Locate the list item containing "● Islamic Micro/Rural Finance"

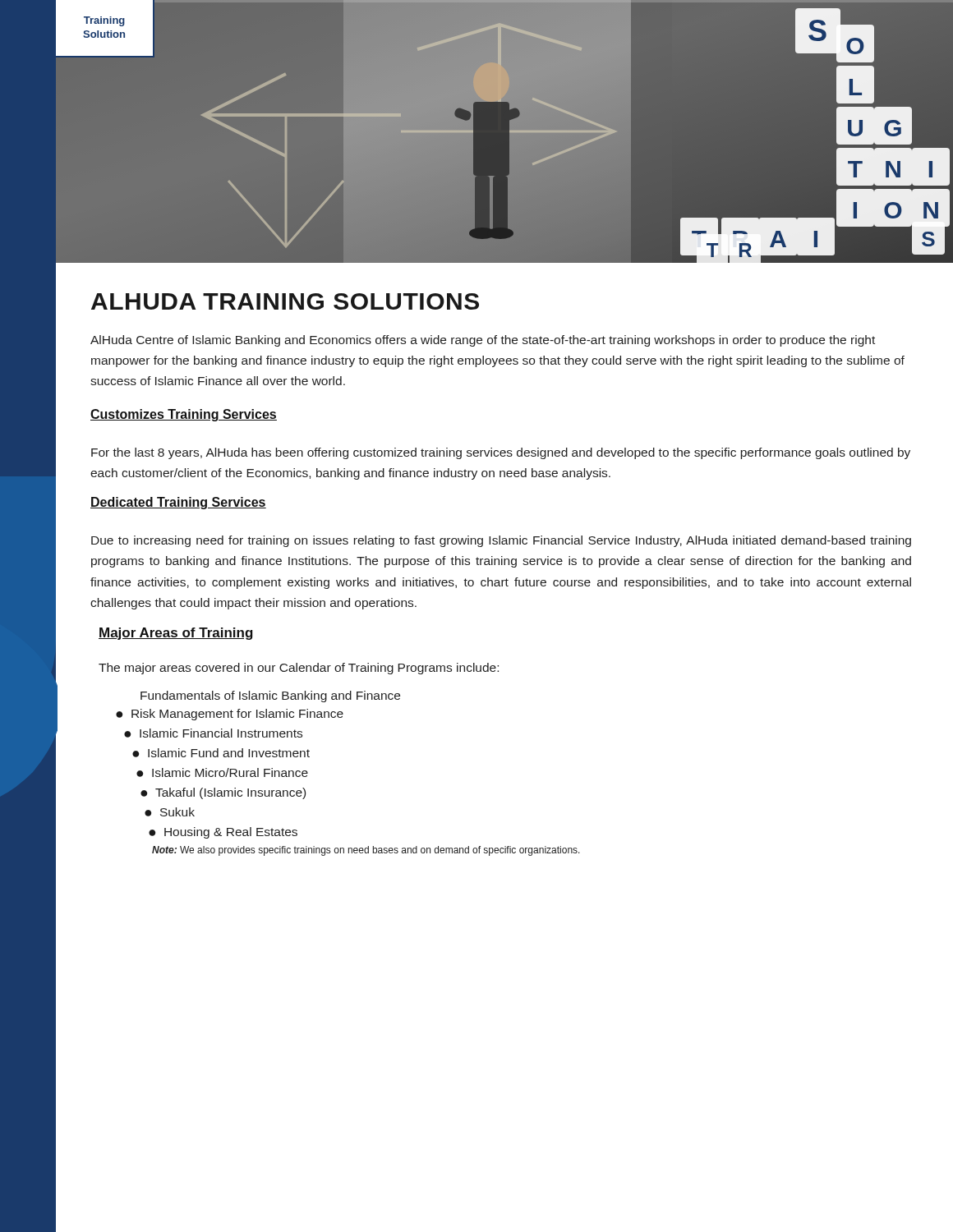pos(222,772)
